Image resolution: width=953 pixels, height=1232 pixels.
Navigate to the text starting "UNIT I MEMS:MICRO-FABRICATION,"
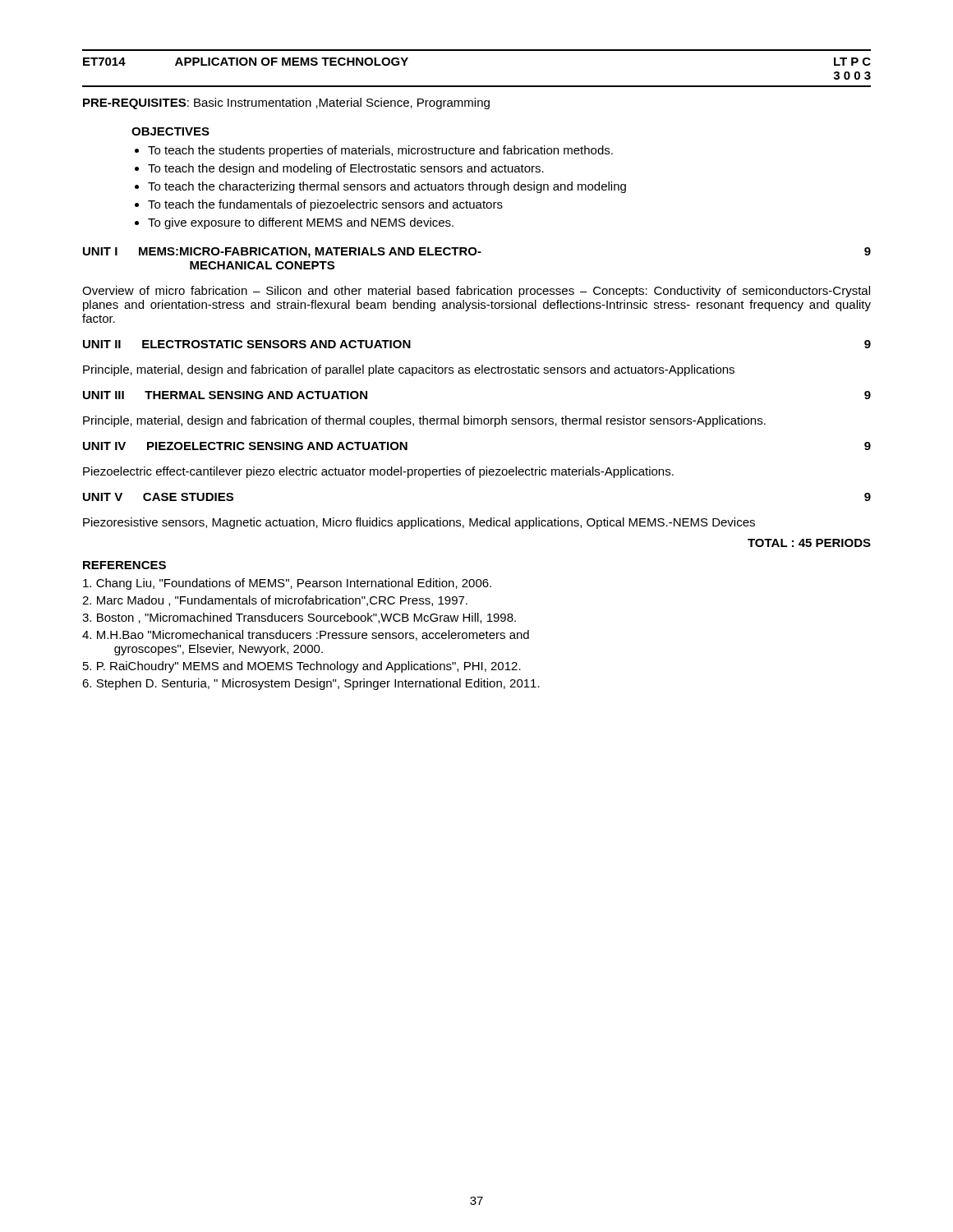476,258
